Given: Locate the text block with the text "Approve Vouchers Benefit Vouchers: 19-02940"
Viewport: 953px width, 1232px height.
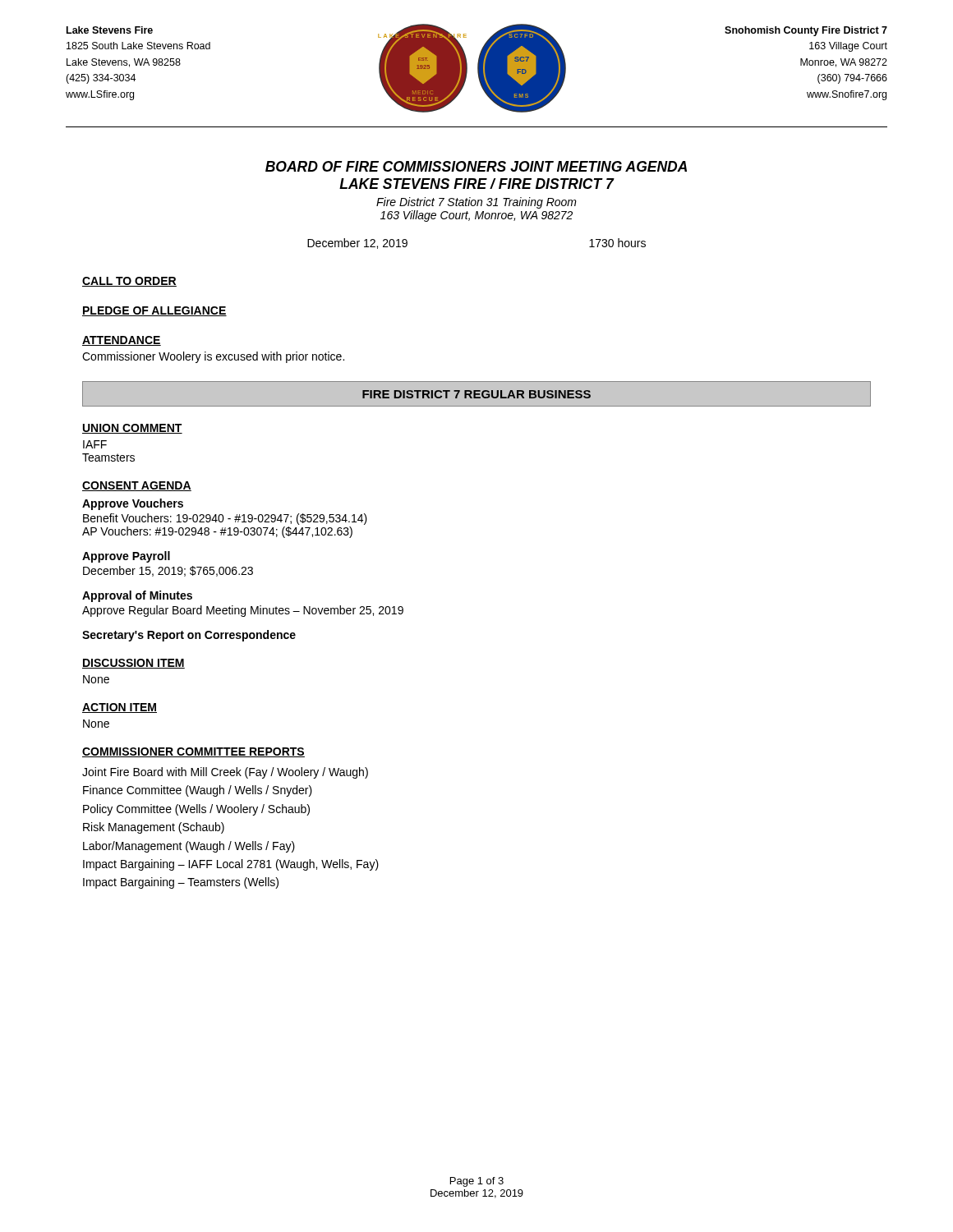Looking at the screenshot, I should [133, 504].
